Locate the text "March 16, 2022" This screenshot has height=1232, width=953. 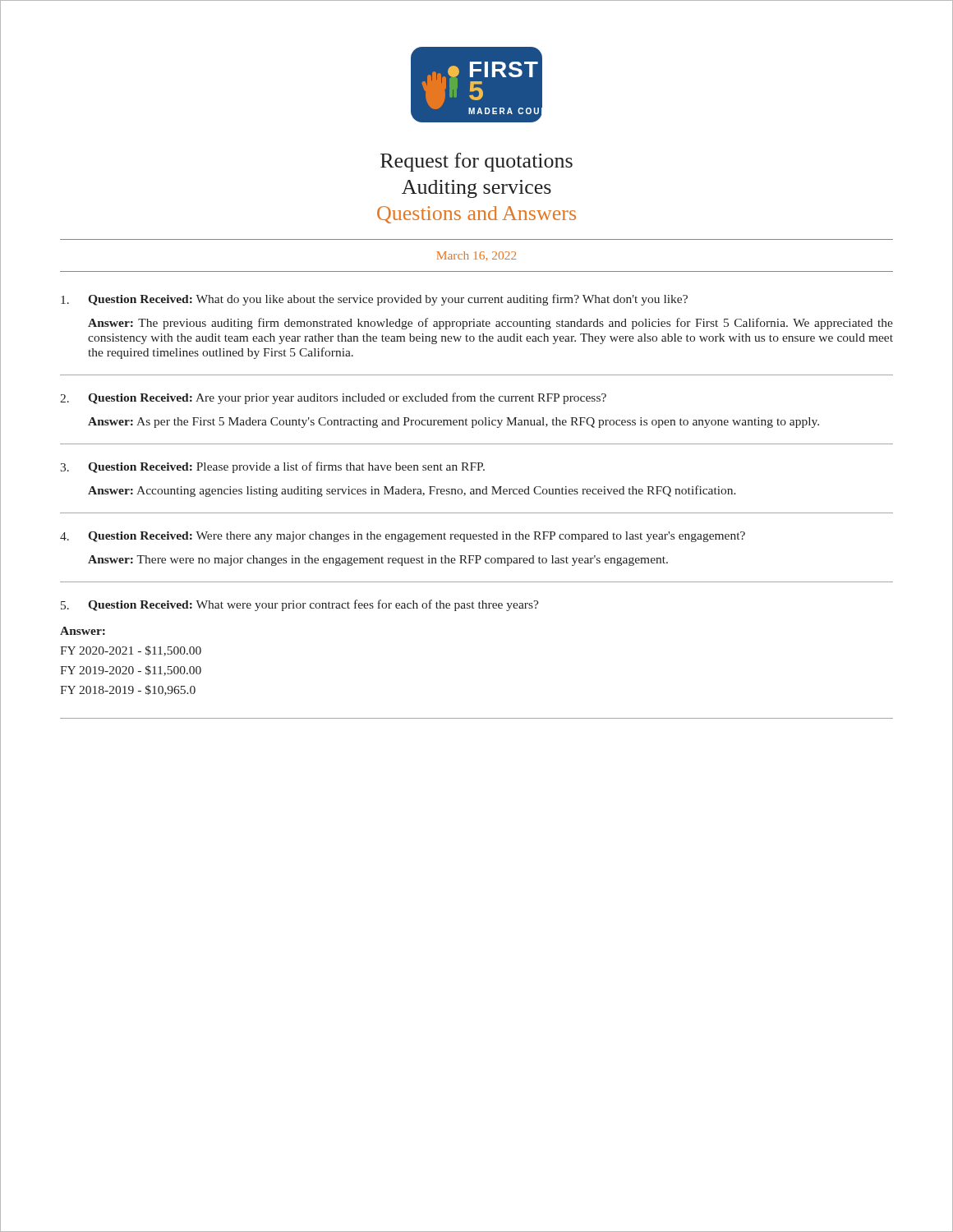click(x=476, y=255)
